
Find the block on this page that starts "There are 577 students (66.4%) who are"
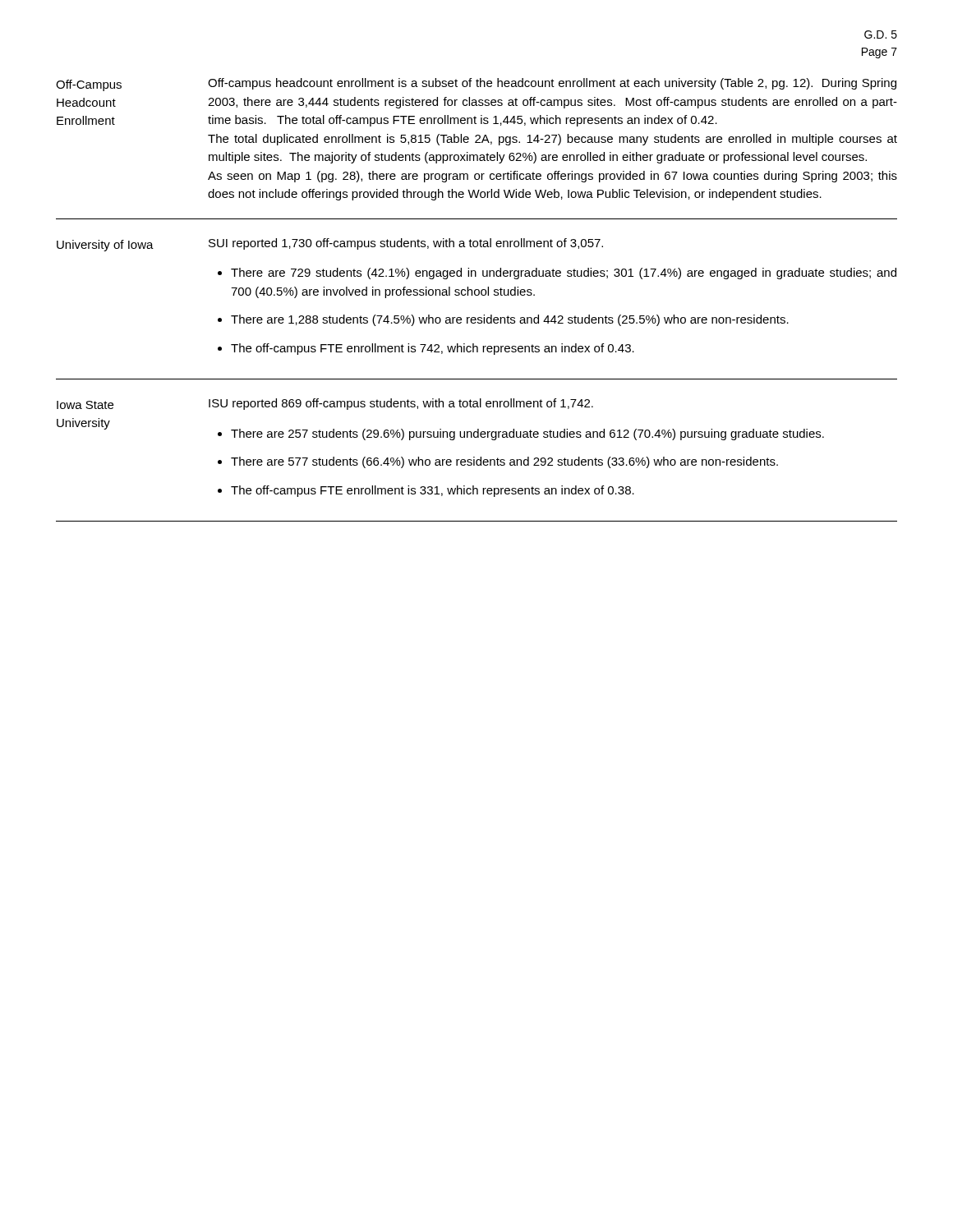coord(505,461)
